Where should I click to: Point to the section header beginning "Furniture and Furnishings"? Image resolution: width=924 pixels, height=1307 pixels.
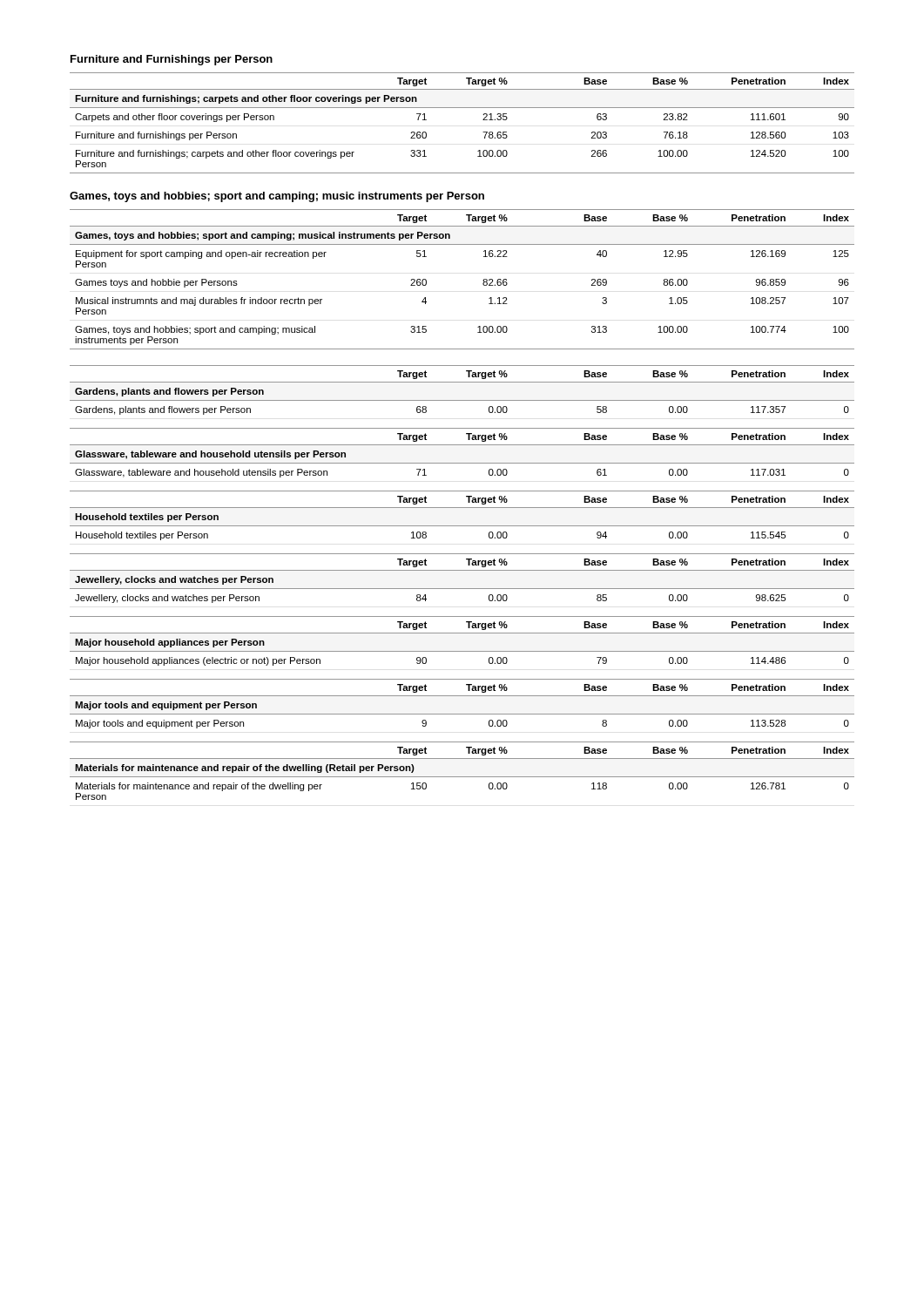(171, 59)
